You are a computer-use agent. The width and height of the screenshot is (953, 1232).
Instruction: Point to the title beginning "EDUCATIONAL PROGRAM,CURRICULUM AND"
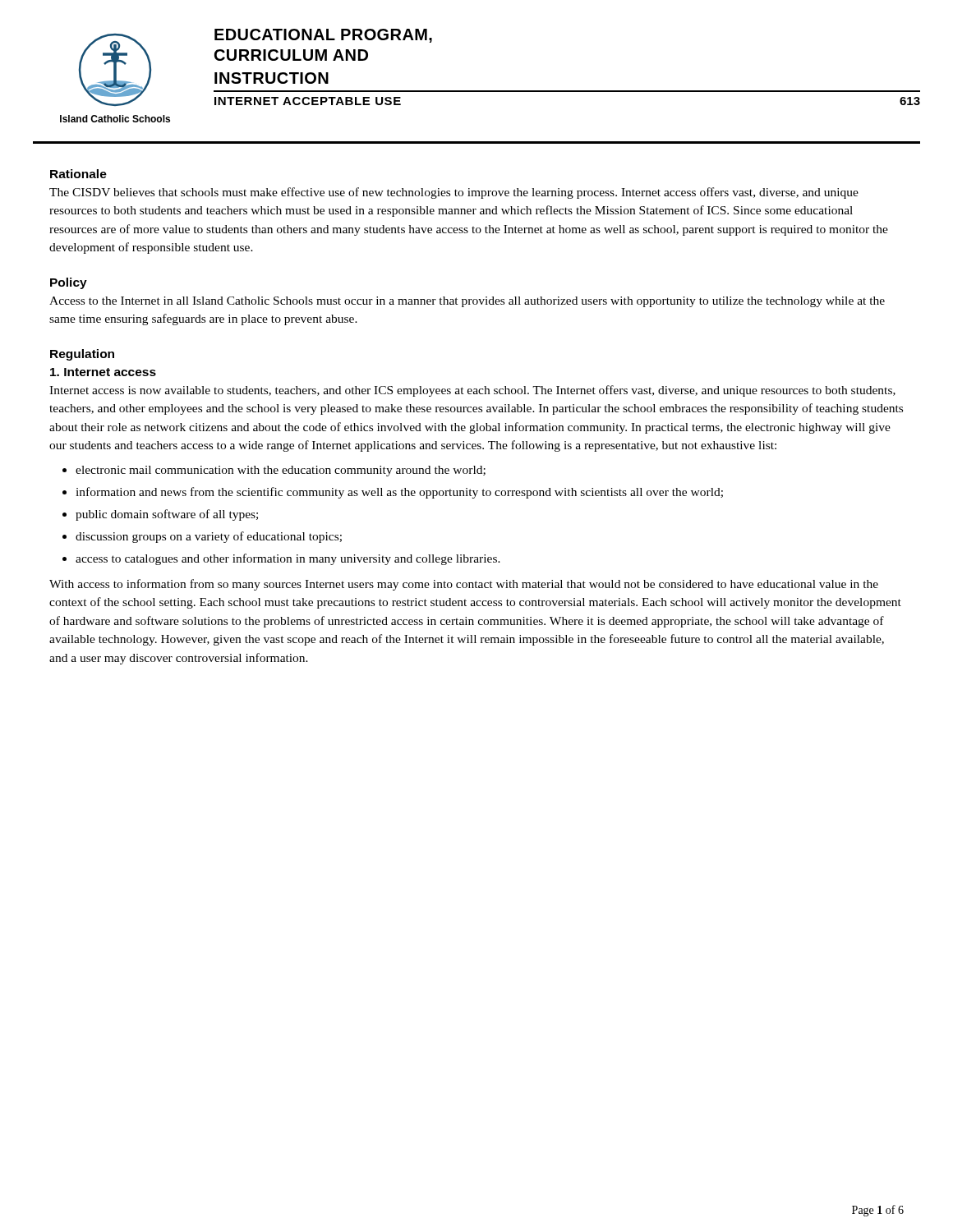[x=323, y=36]
